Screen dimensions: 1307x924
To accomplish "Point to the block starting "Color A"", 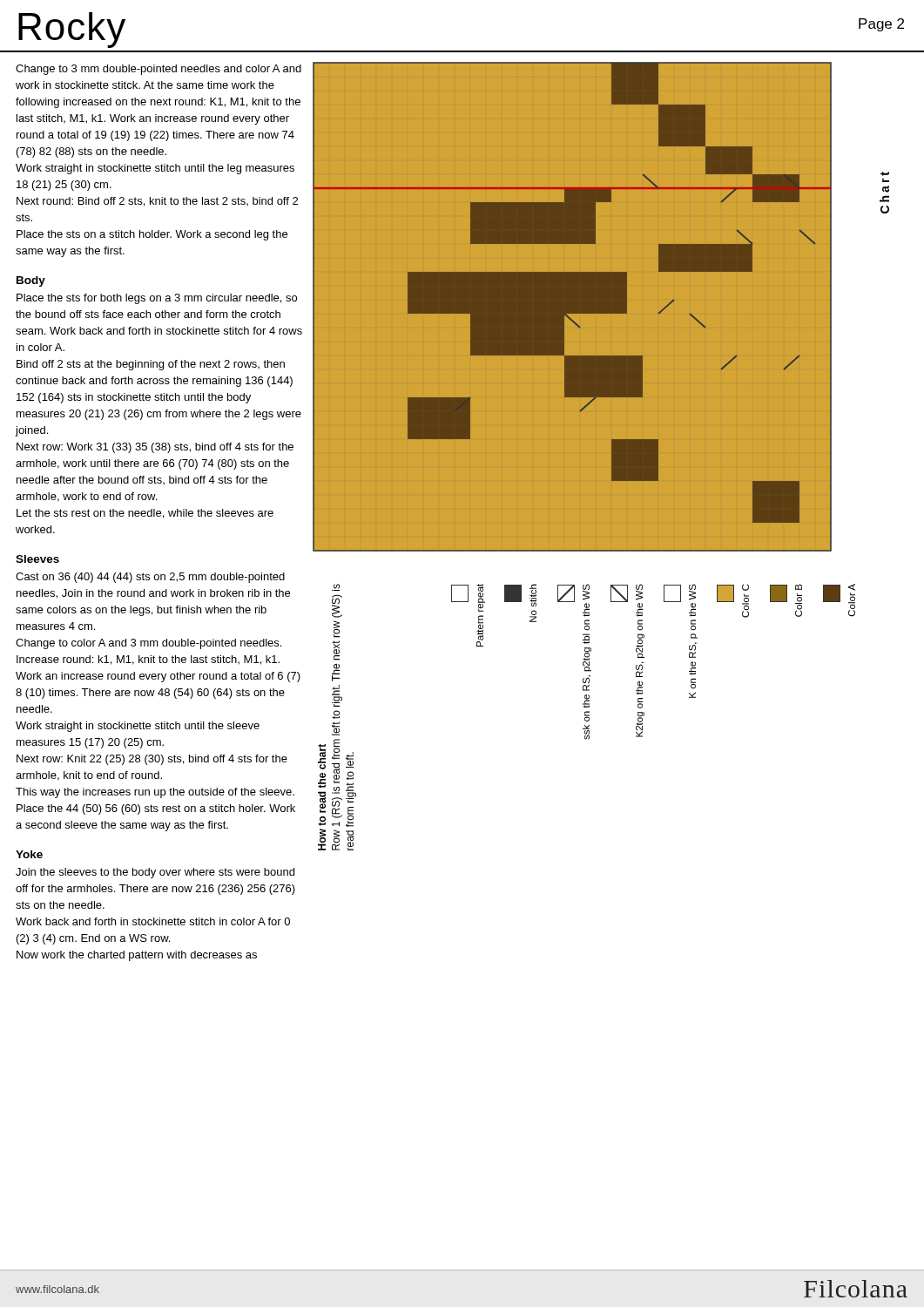I will click(840, 600).
